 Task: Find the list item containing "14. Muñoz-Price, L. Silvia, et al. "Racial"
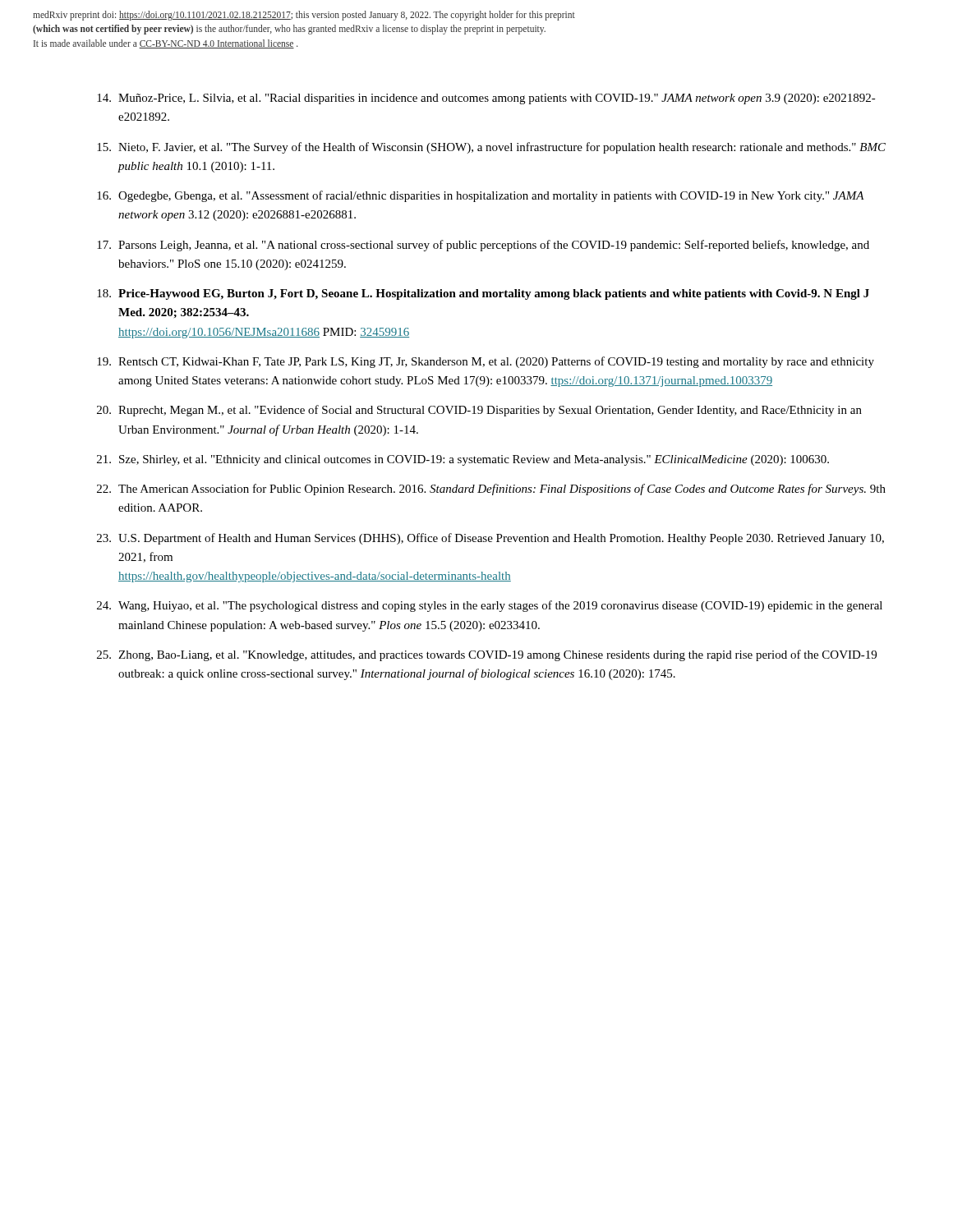coord(485,108)
